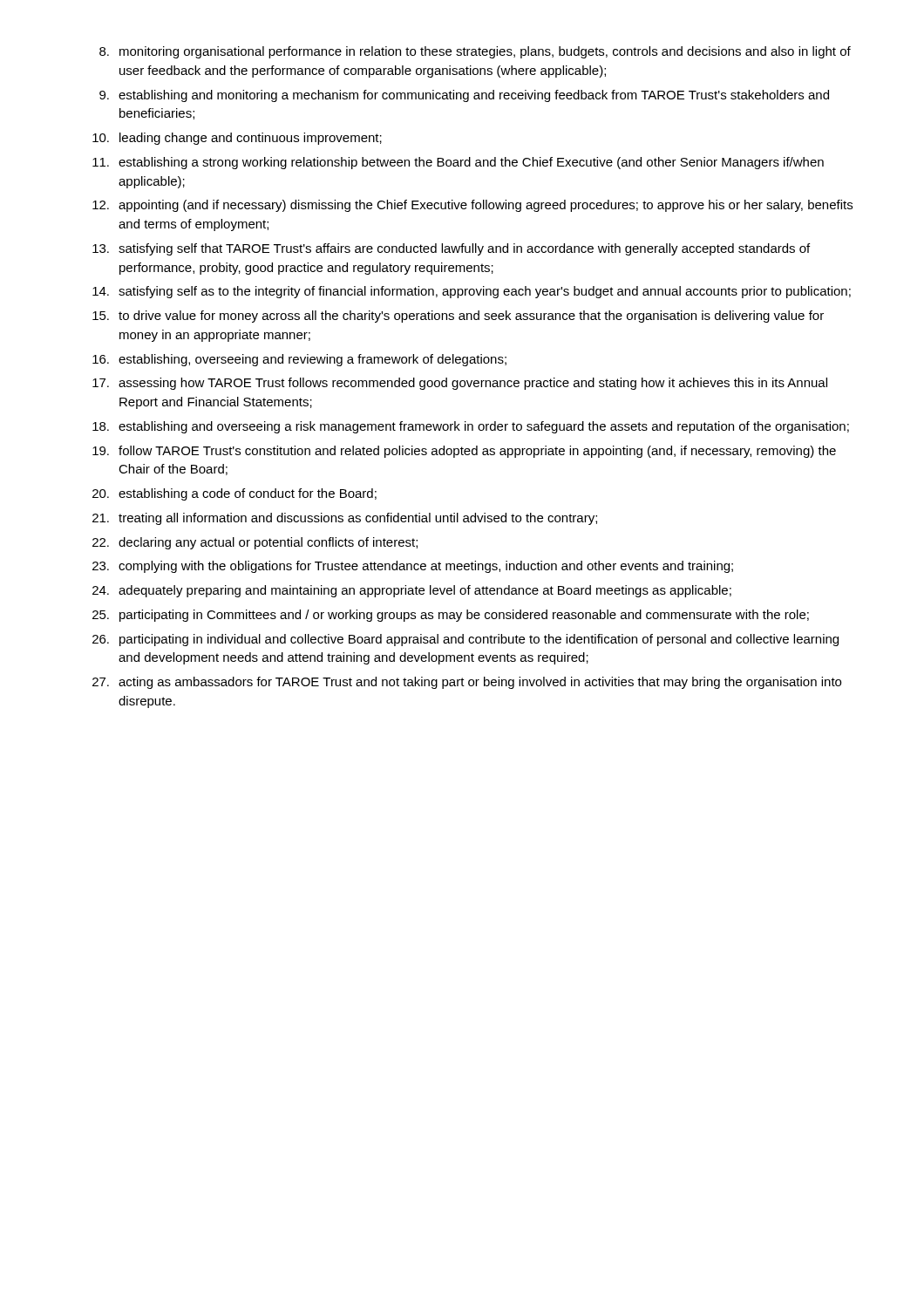Find the list item containing "26. participating in individual and collective"
This screenshot has width=924, height=1308.
pos(462,648)
